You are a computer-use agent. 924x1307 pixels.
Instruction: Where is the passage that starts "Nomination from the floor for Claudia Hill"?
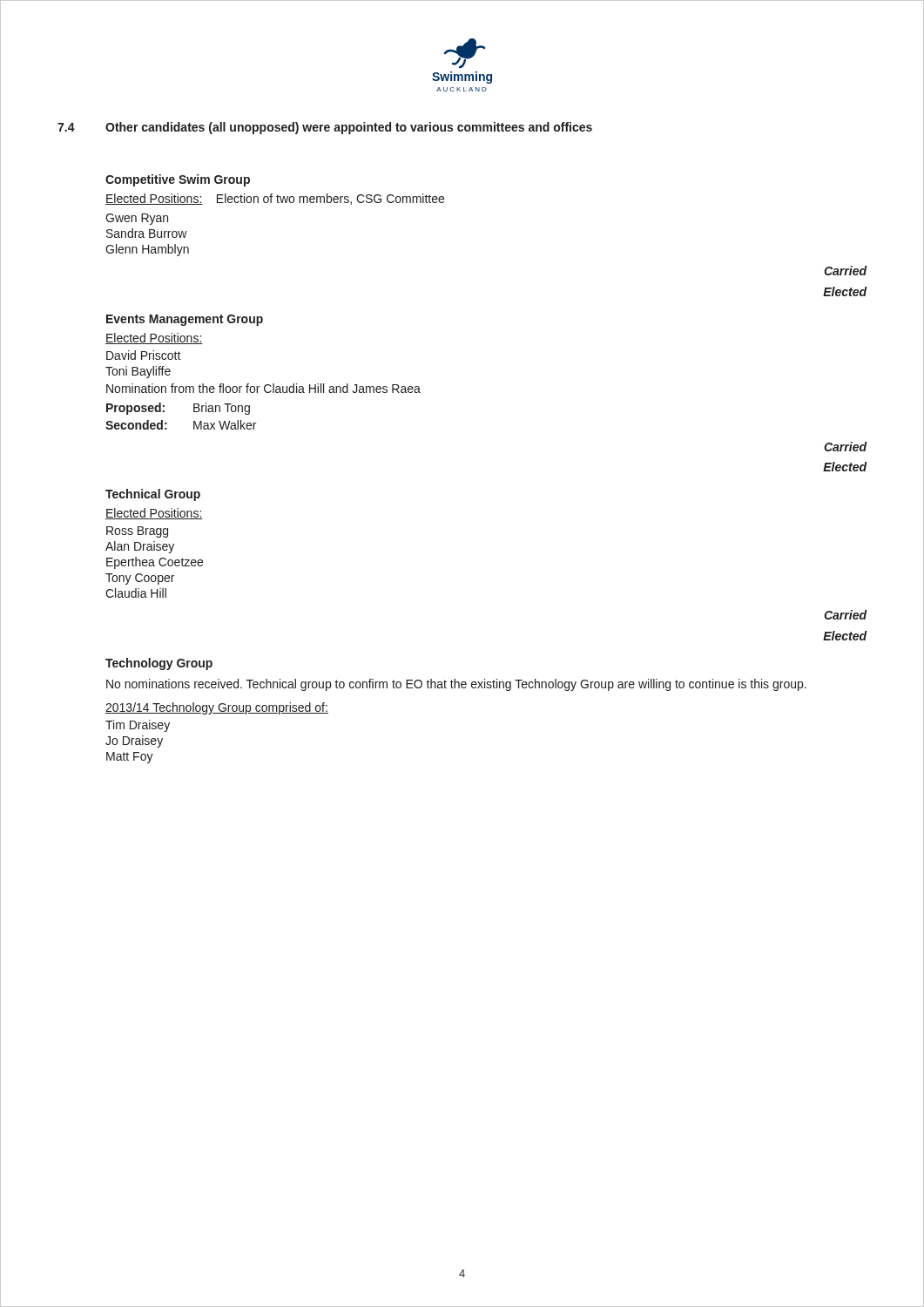263,388
